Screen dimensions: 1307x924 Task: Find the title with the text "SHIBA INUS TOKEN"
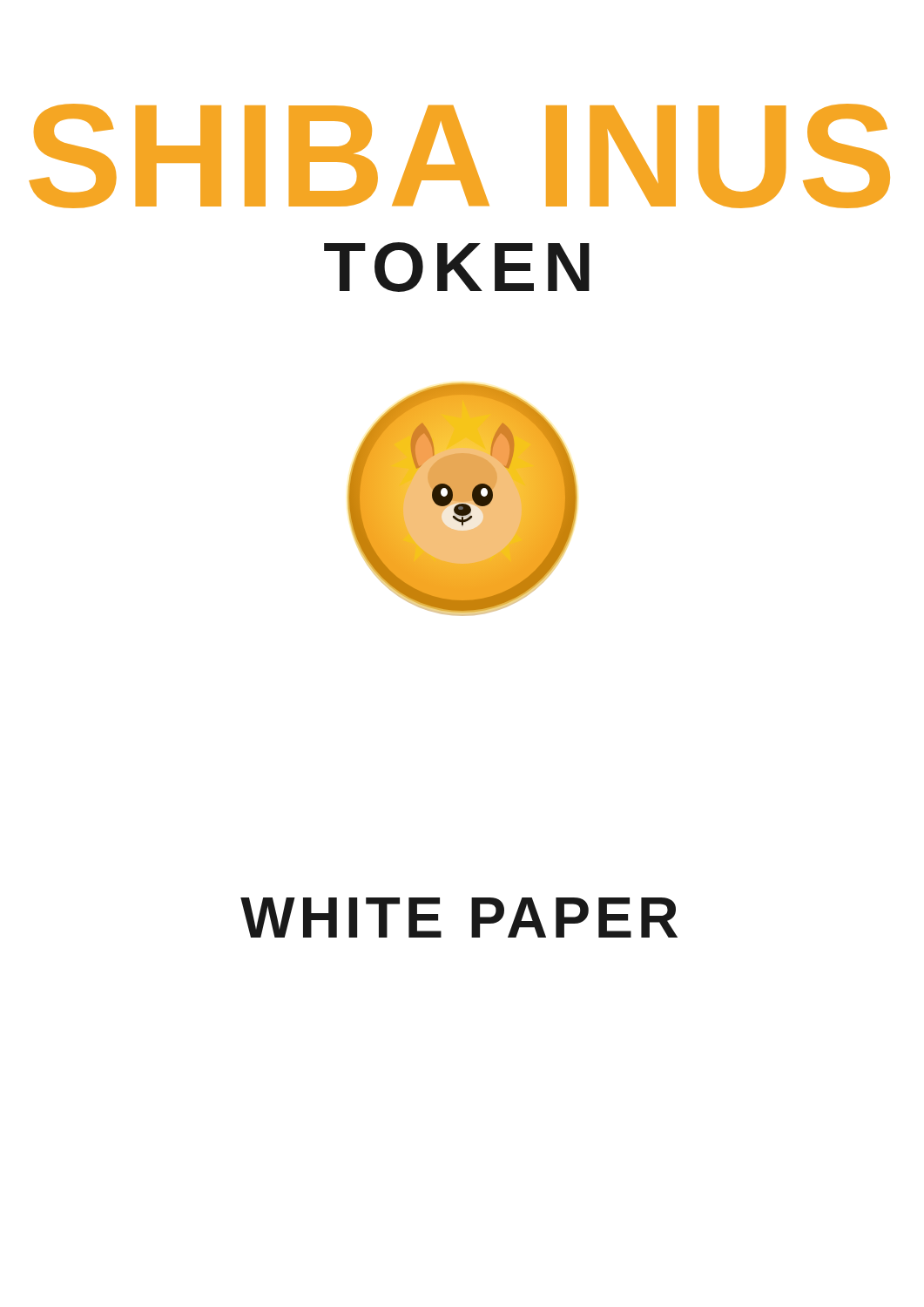[462, 194]
